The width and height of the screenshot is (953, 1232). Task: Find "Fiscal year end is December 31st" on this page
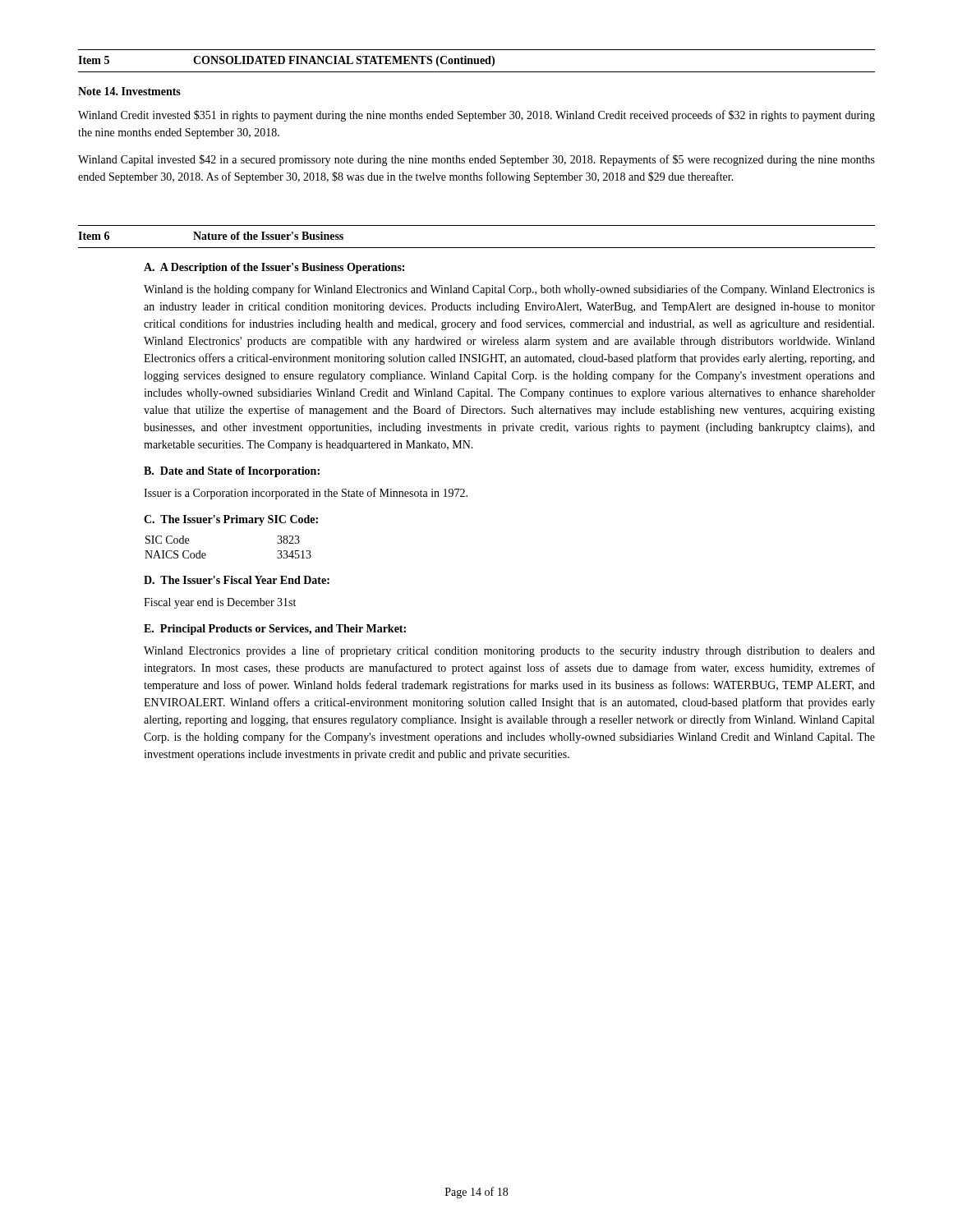coord(220,602)
